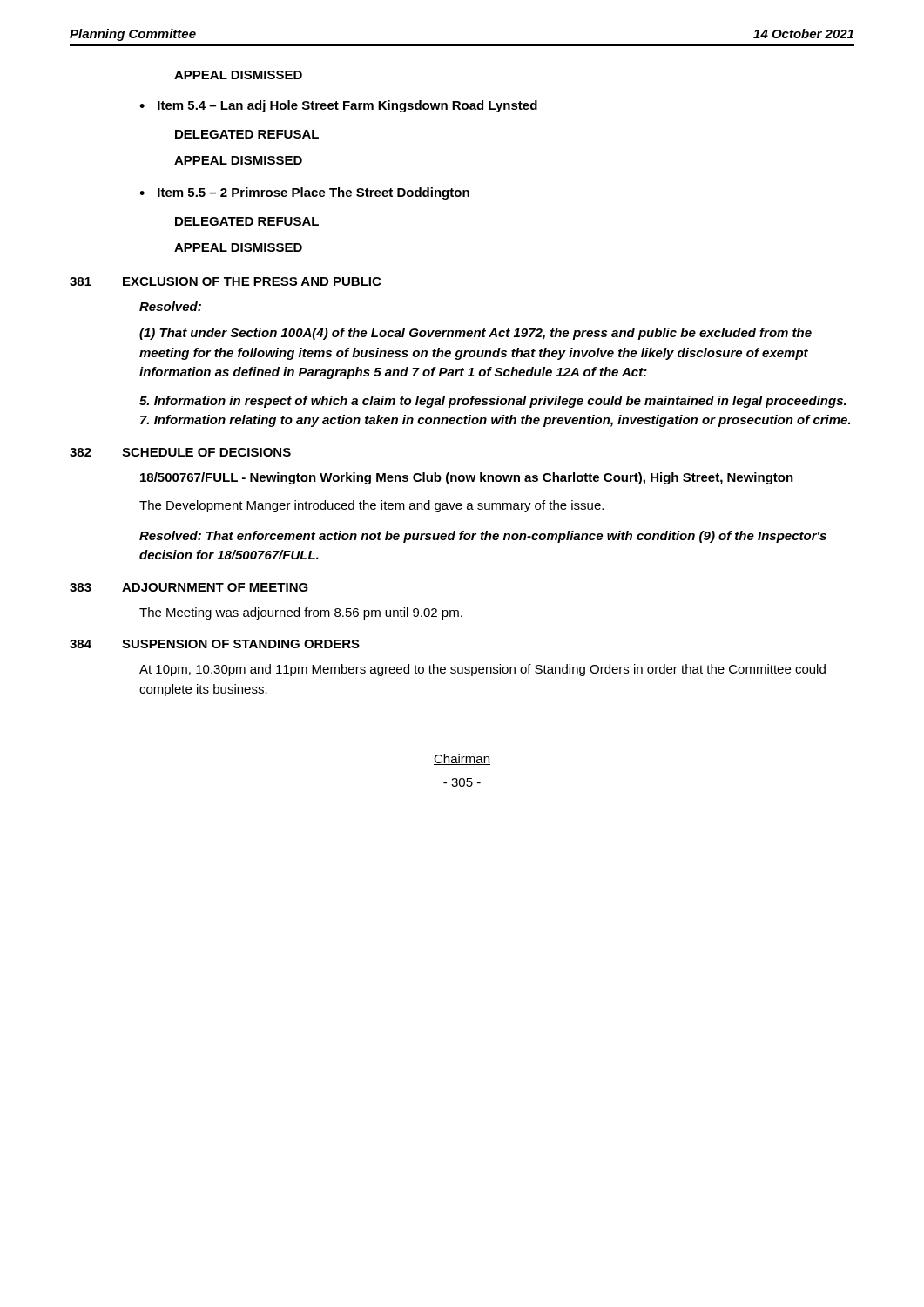Point to the text block starting "382 SCHEDULE OF DECISIONS"

coord(180,452)
